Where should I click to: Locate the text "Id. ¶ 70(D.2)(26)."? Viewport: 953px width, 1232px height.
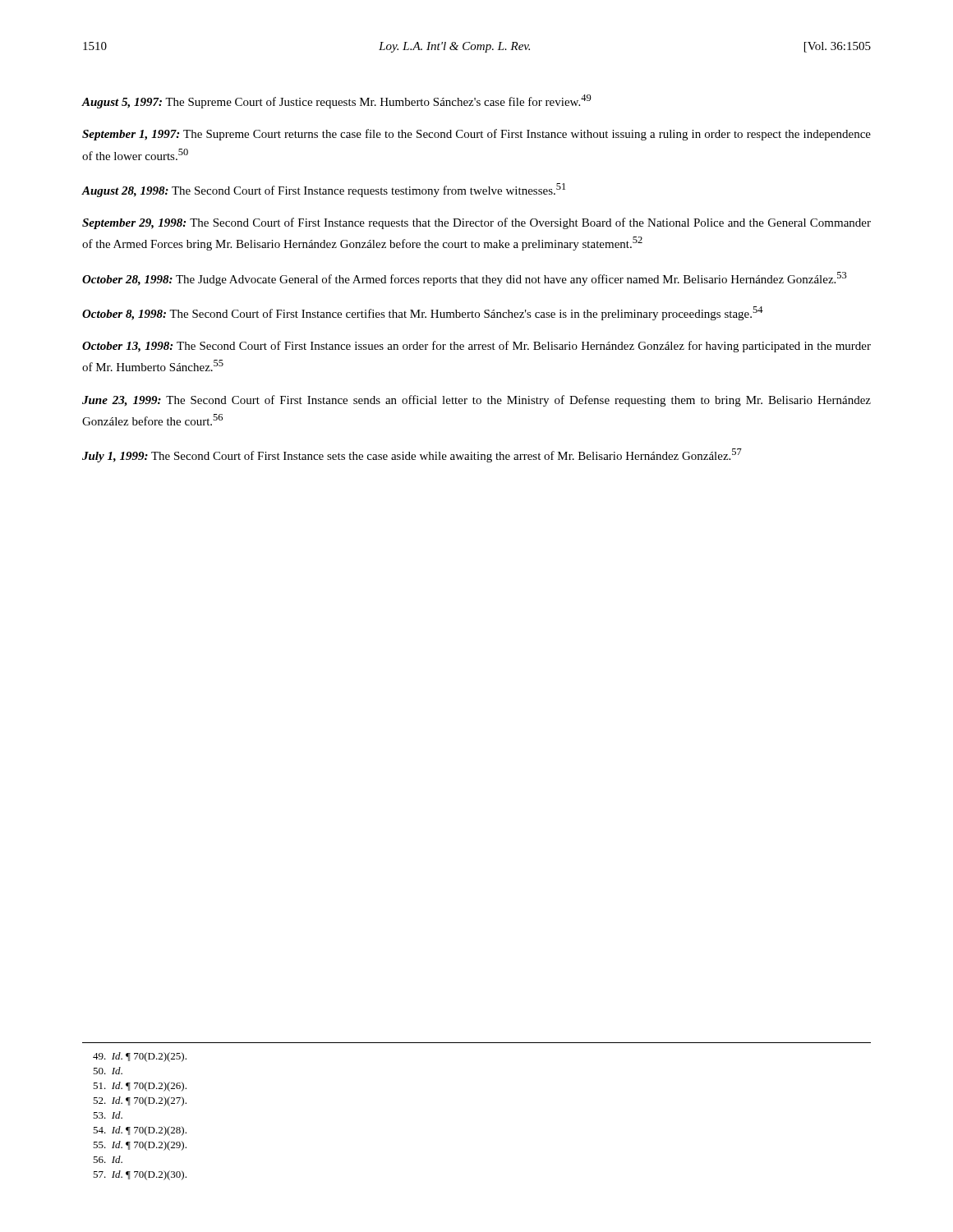click(x=135, y=1085)
